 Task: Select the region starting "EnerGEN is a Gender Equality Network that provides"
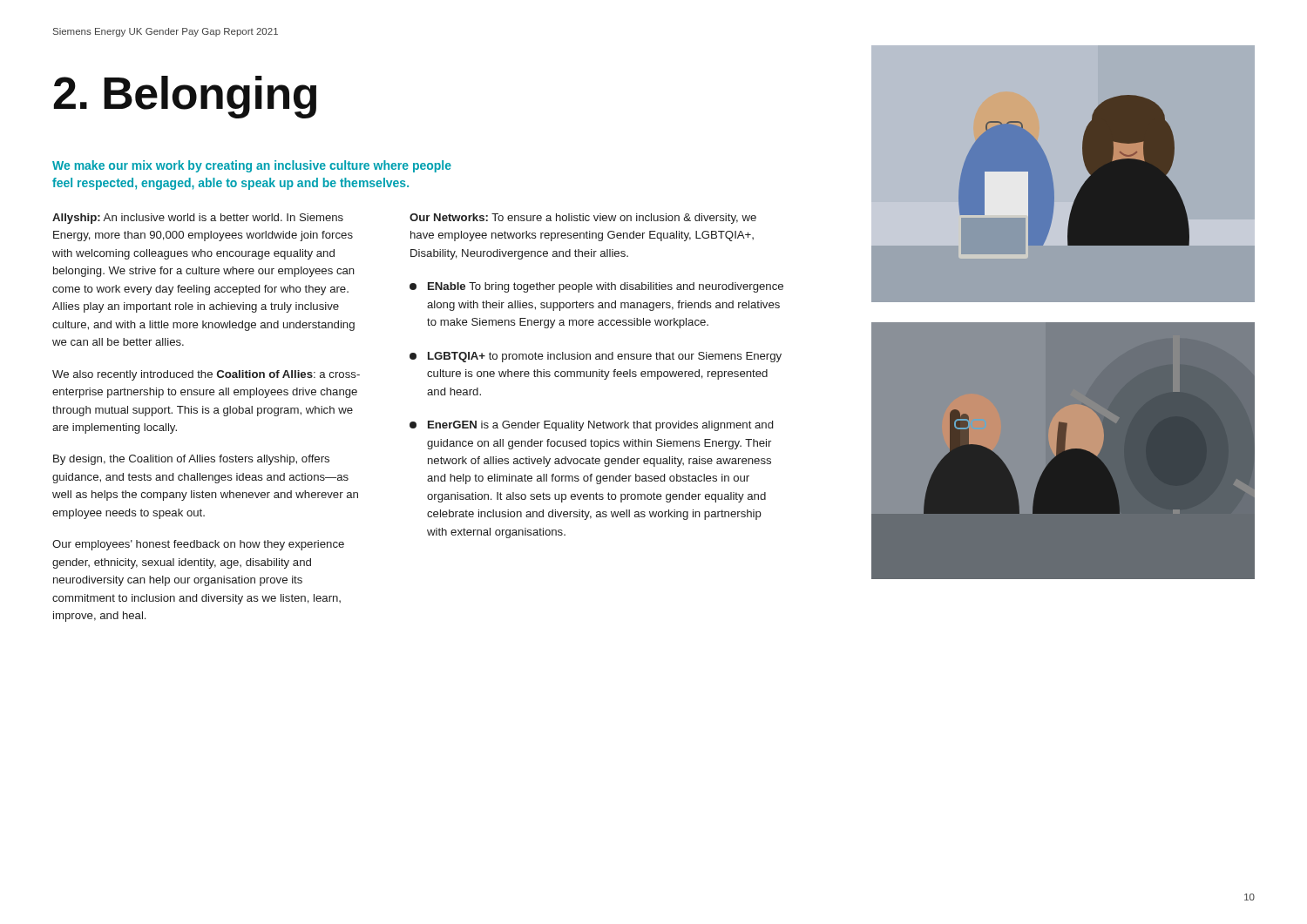(597, 479)
